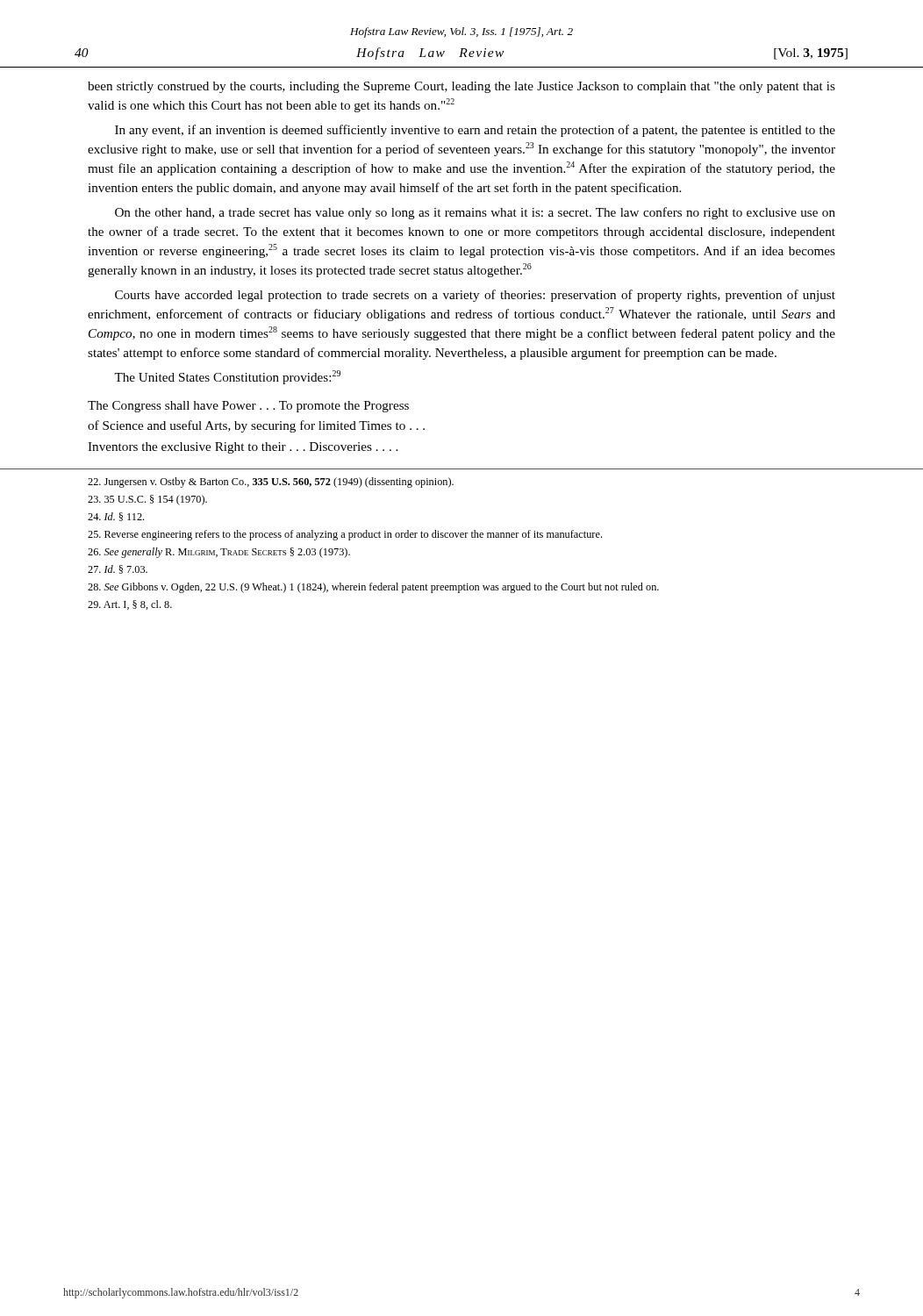Click the passage that begins "Courts have accorded"
This screenshot has width=923, height=1316.
pyautogui.click(x=462, y=324)
